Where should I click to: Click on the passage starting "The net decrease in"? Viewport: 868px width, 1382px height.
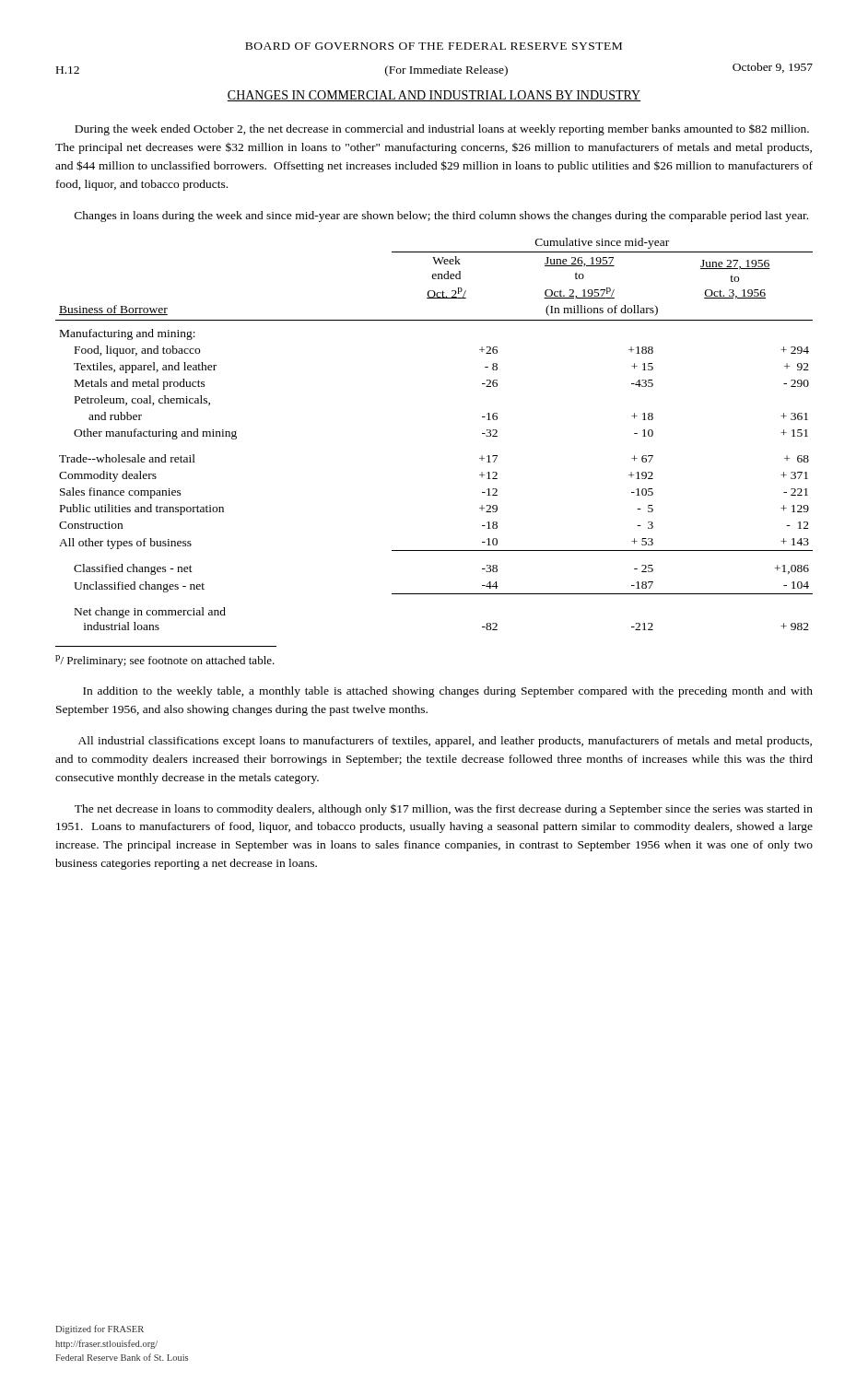pos(434,836)
